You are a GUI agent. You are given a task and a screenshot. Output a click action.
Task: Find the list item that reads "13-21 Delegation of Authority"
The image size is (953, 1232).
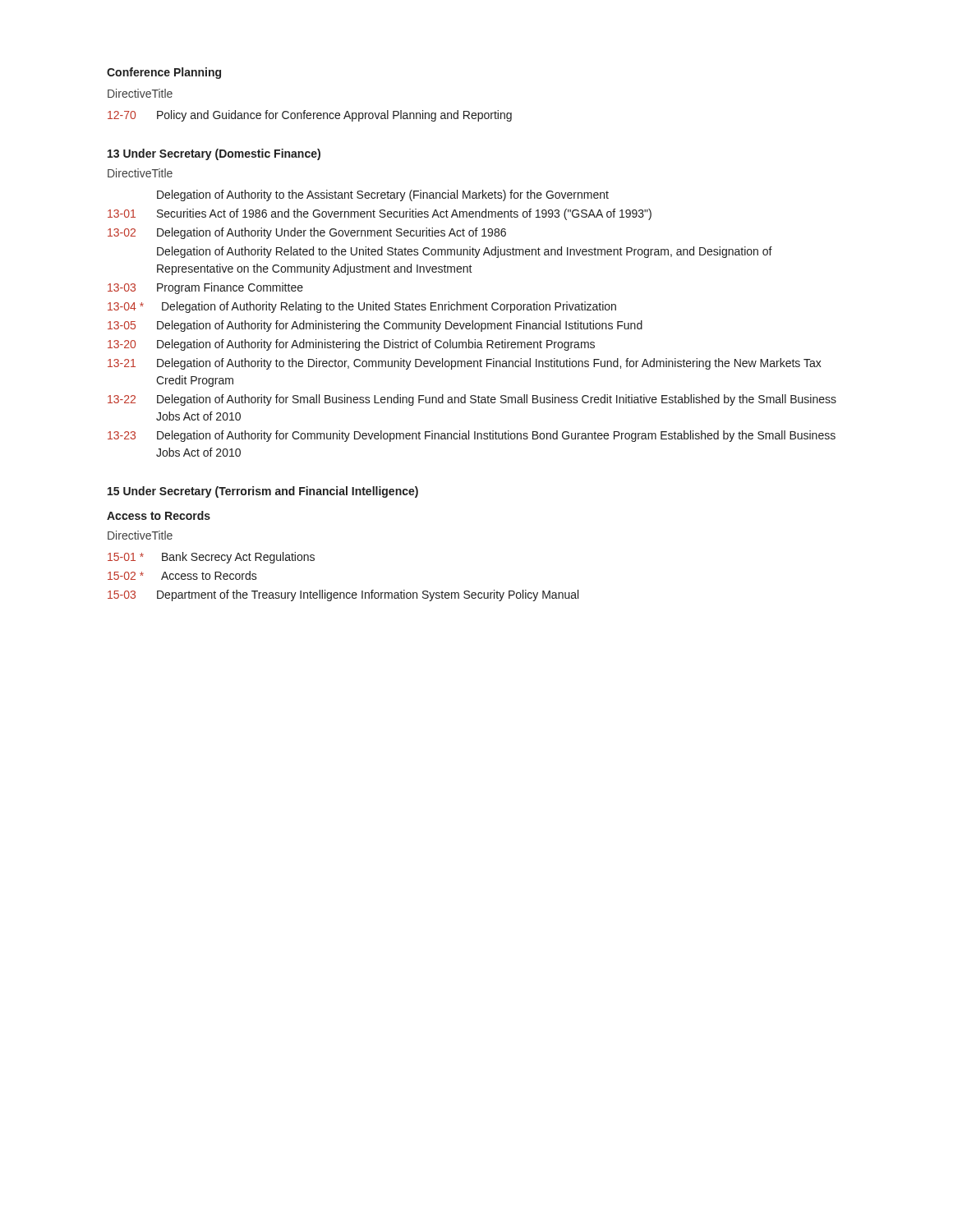click(476, 372)
